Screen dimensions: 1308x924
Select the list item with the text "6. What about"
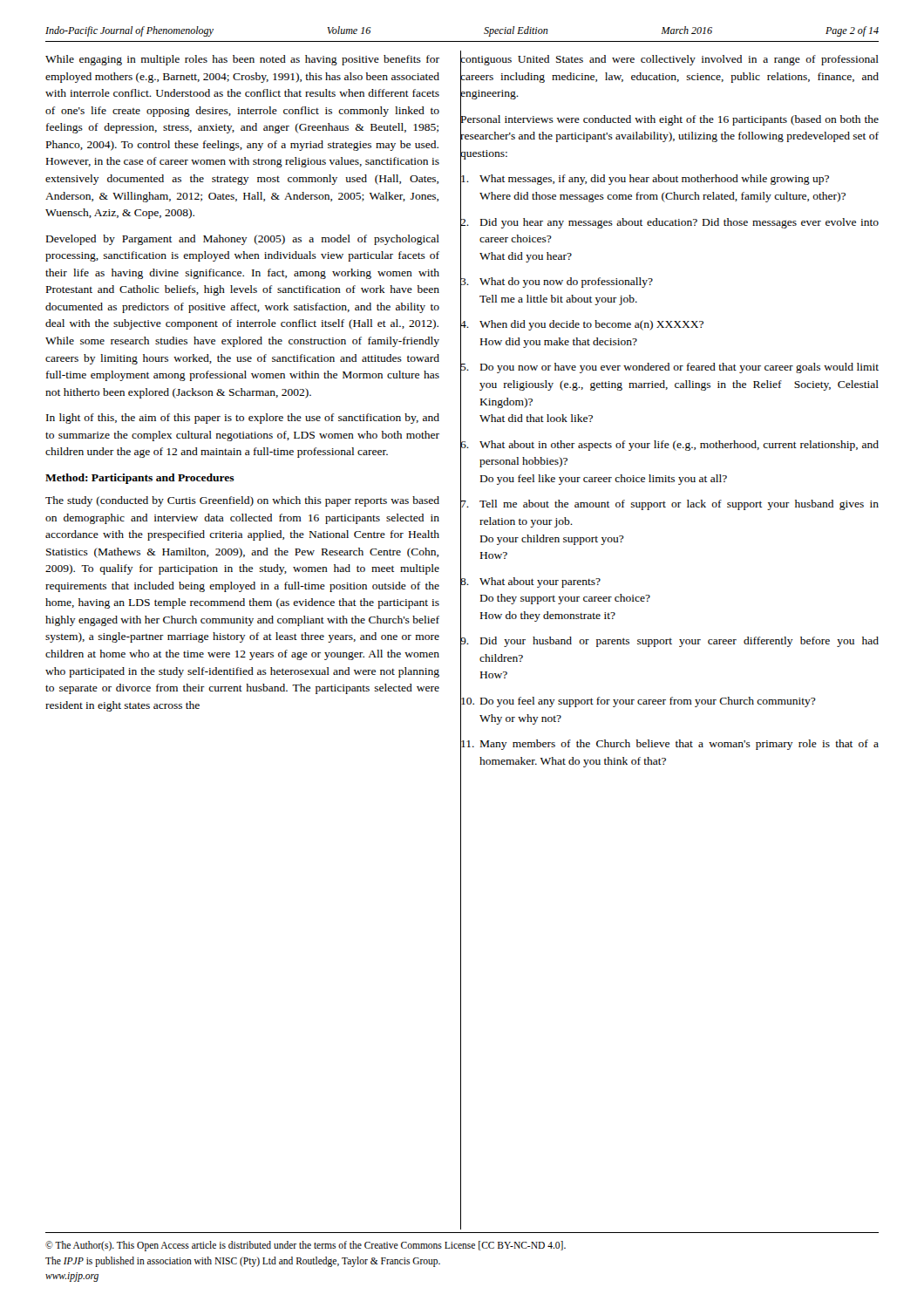(669, 461)
